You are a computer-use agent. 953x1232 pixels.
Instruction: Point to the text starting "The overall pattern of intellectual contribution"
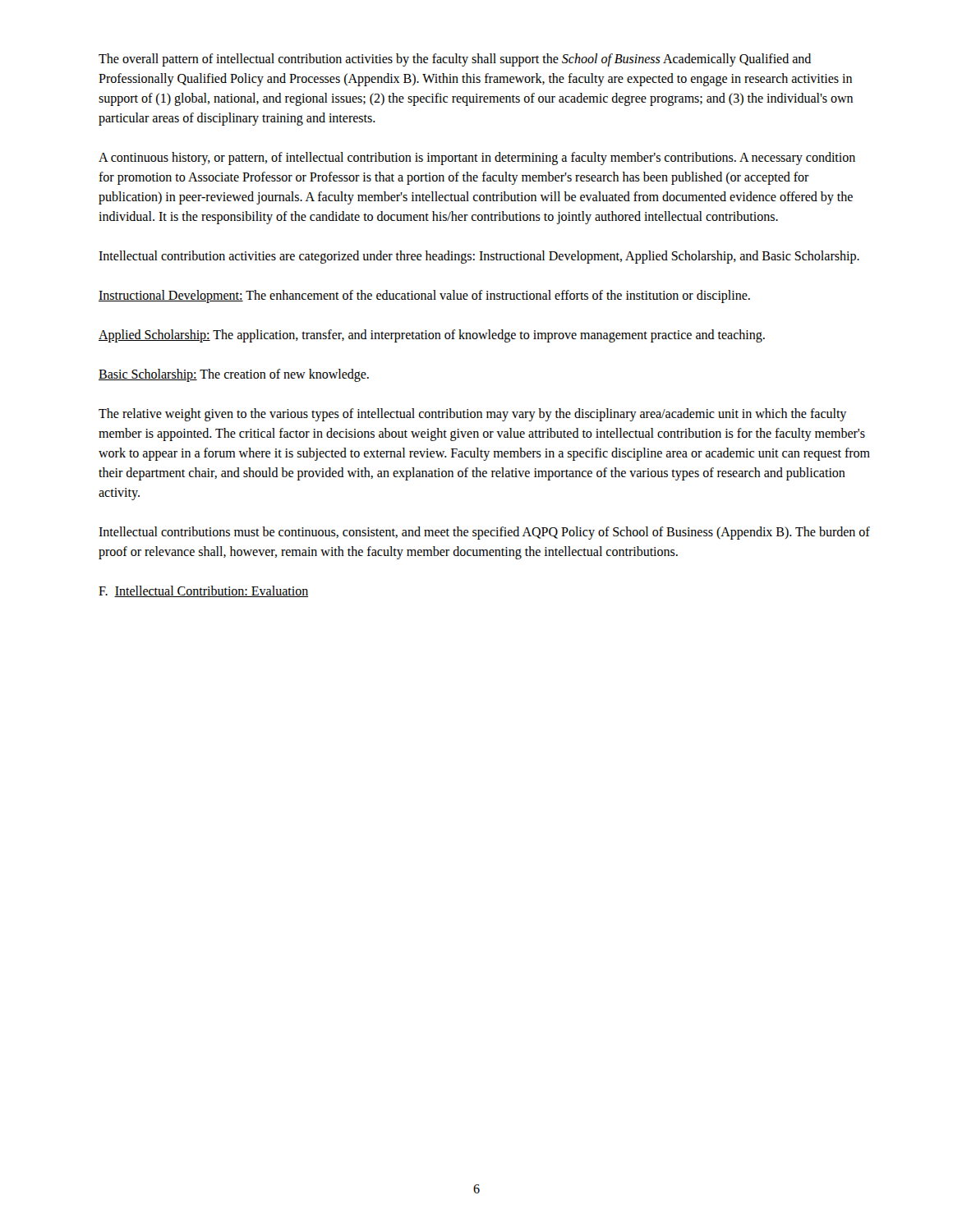pos(476,88)
